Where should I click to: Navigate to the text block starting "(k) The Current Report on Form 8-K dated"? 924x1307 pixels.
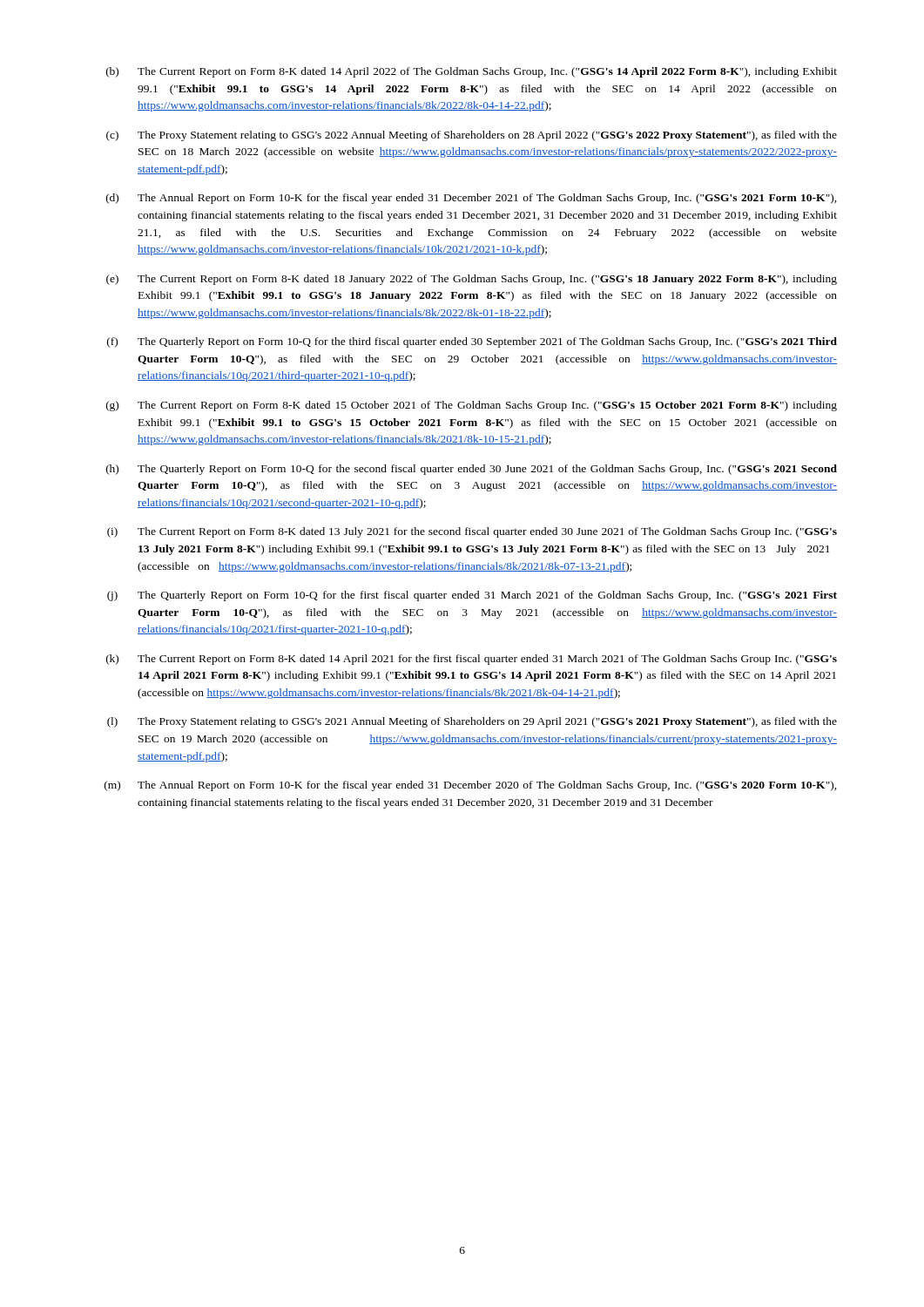coord(462,675)
